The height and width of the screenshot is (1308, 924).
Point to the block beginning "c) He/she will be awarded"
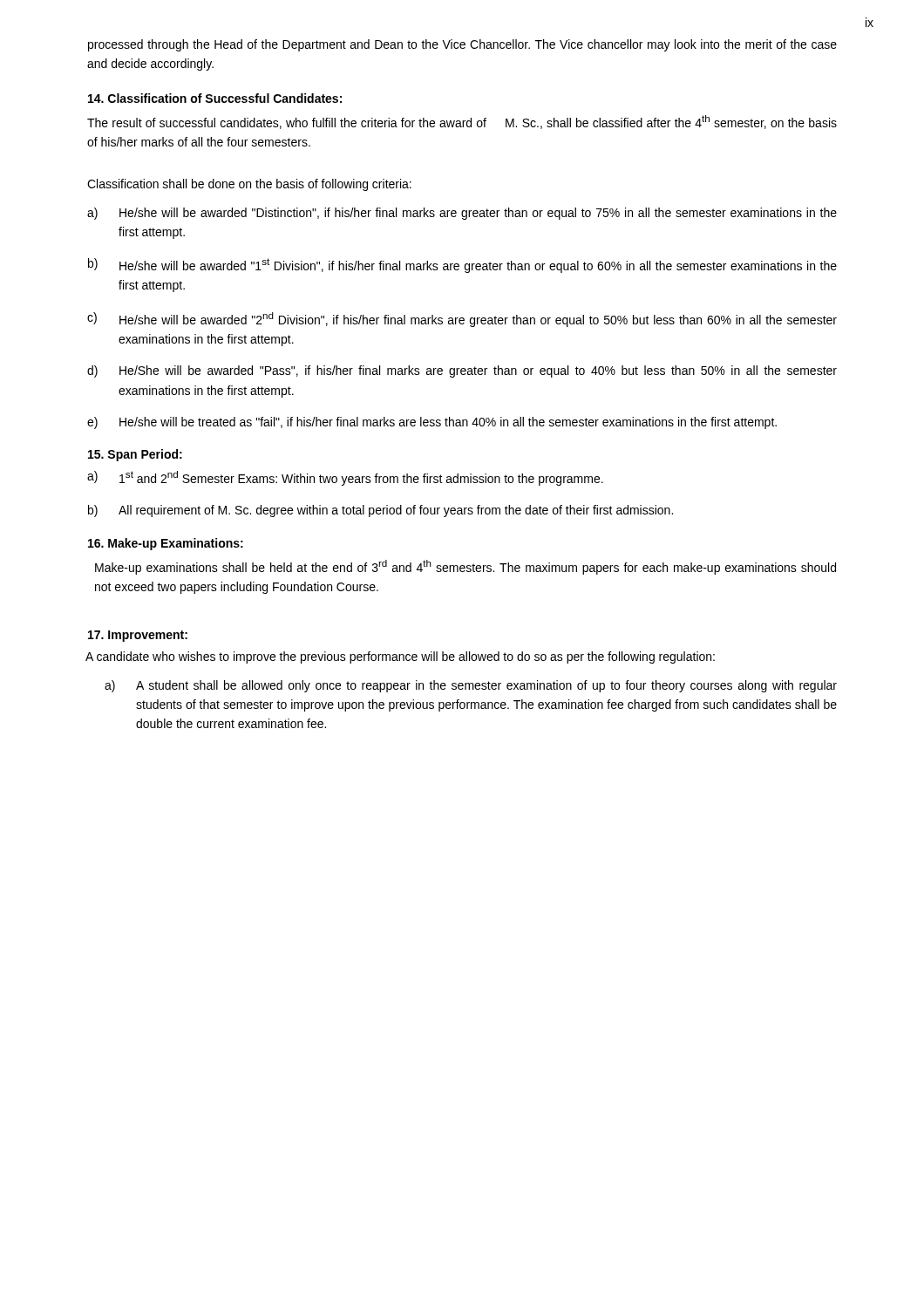(x=462, y=328)
